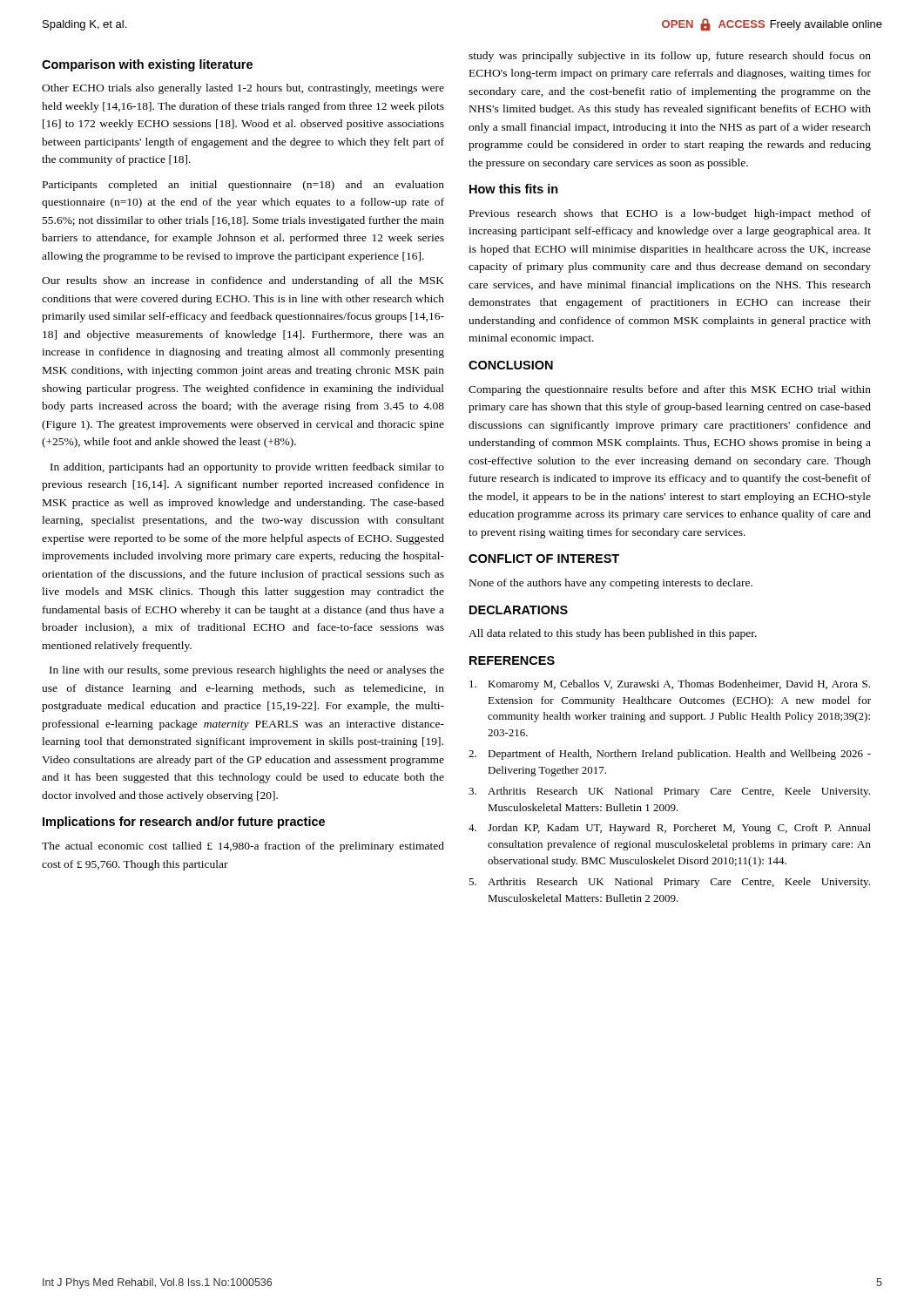The width and height of the screenshot is (924, 1307).
Task: Click the passage that begins "3. Arthritis Research UK National Primary Care Centre,"
Action: point(670,799)
